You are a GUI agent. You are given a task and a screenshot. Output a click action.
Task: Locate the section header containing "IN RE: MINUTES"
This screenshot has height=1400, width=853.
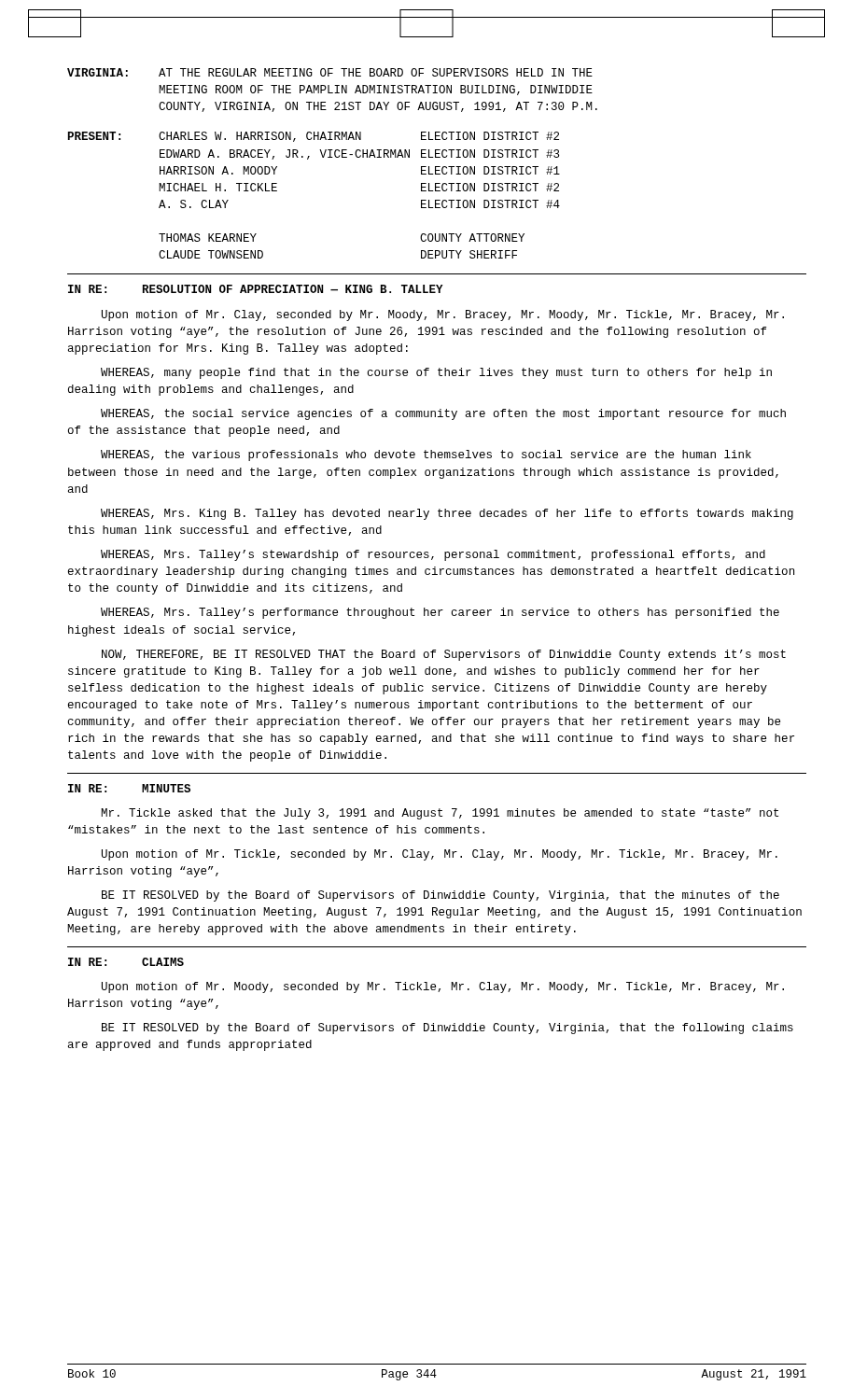[92, 788]
